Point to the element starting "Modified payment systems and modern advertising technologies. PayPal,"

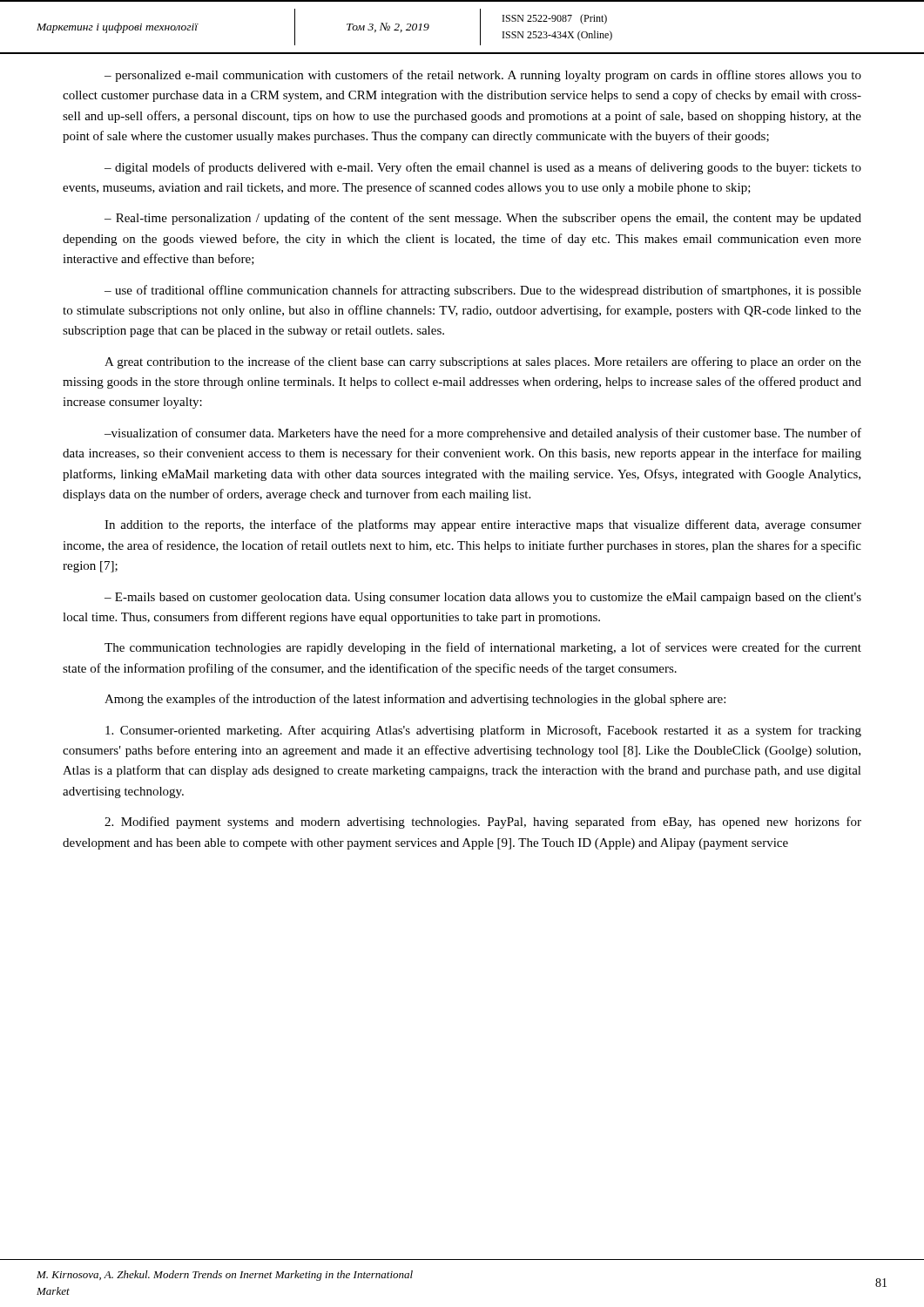click(x=462, y=833)
